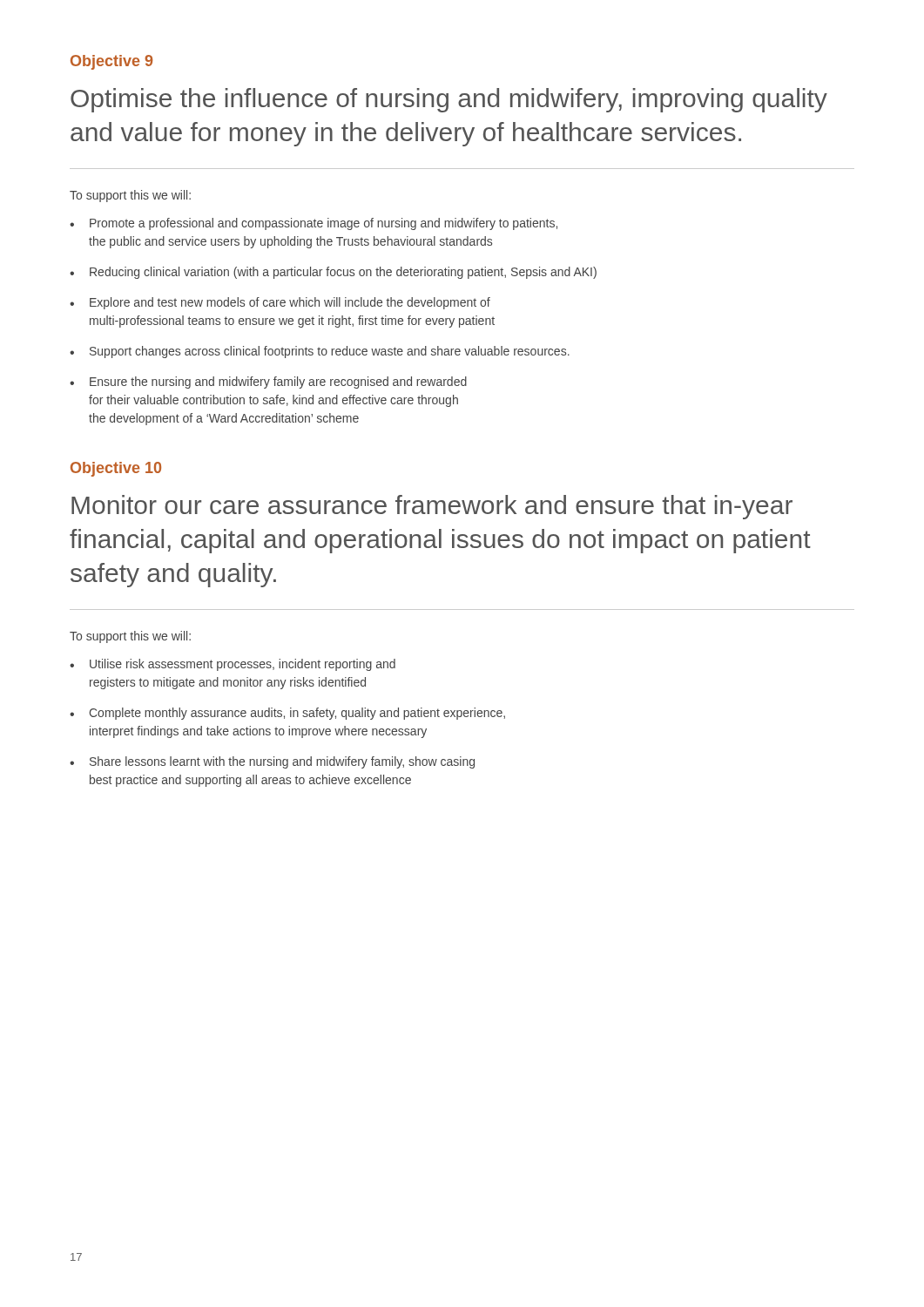Viewport: 924px width, 1307px height.
Task: Find the list item with the text "• Support changes"
Action: click(320, 352)
